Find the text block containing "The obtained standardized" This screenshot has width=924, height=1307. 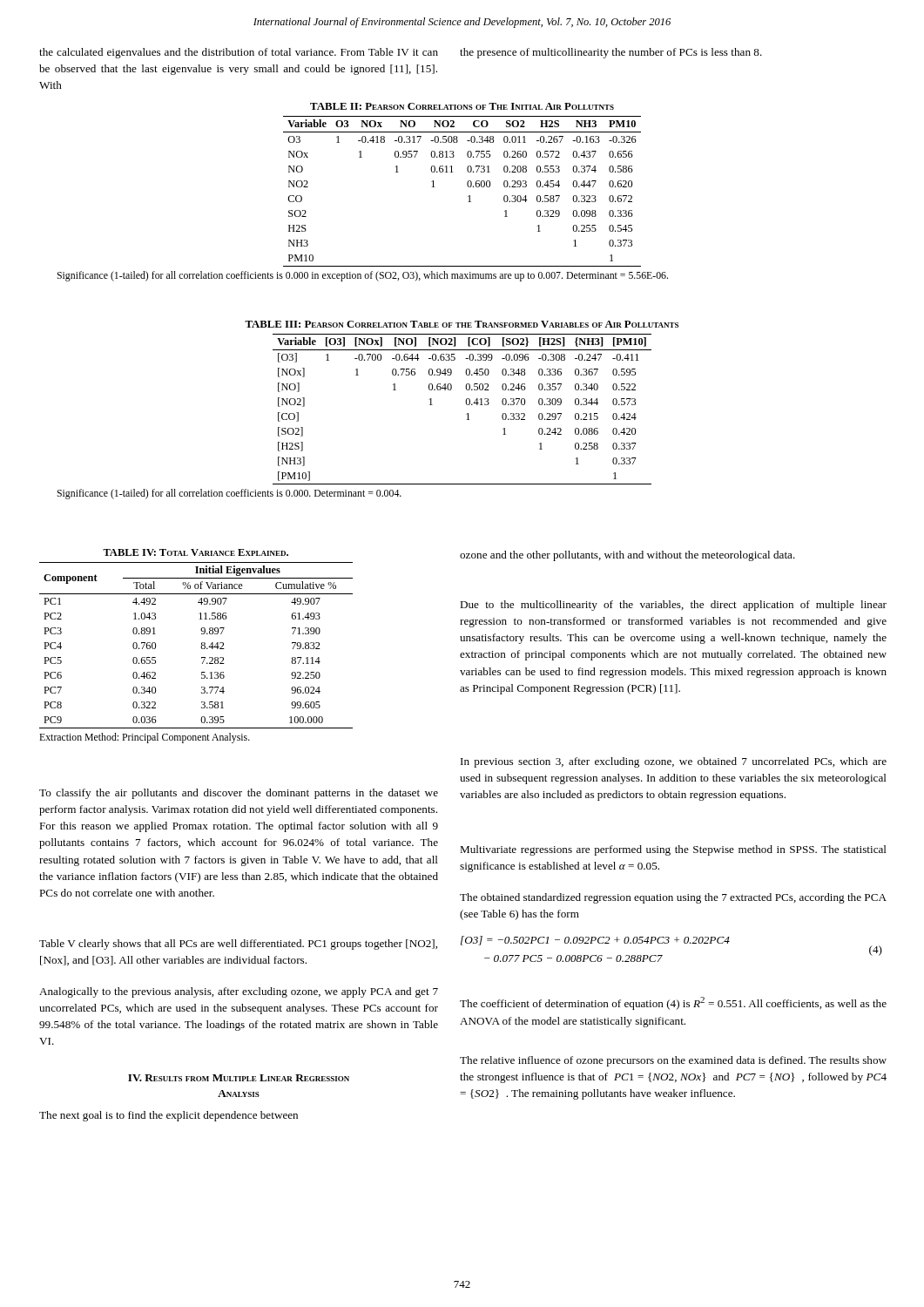click(x=673, y=905)
